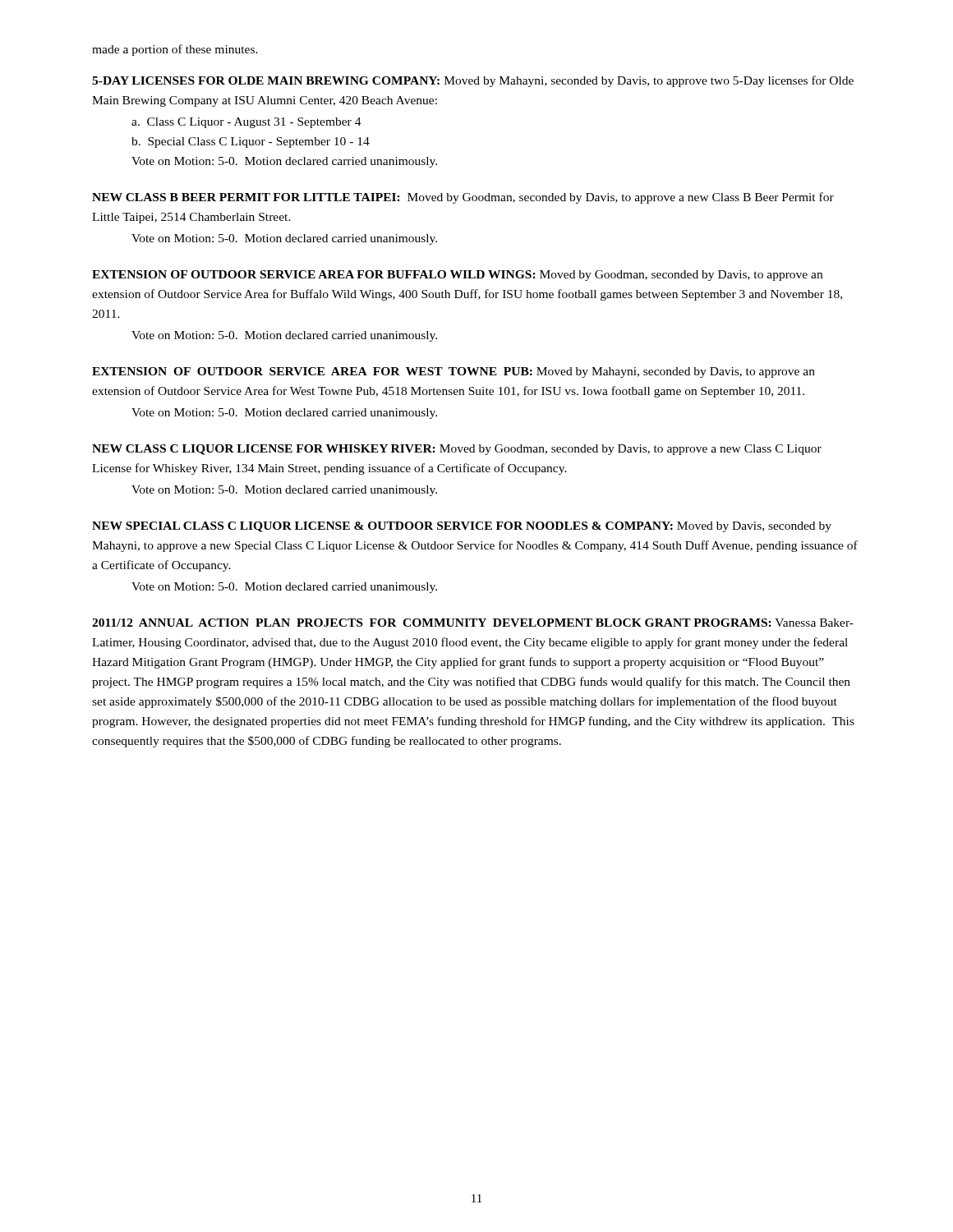Screen dimensions: 1232x953
Task: Navigate to the text block starting "made a portion of these minutes."
Action: pos(175,49)
